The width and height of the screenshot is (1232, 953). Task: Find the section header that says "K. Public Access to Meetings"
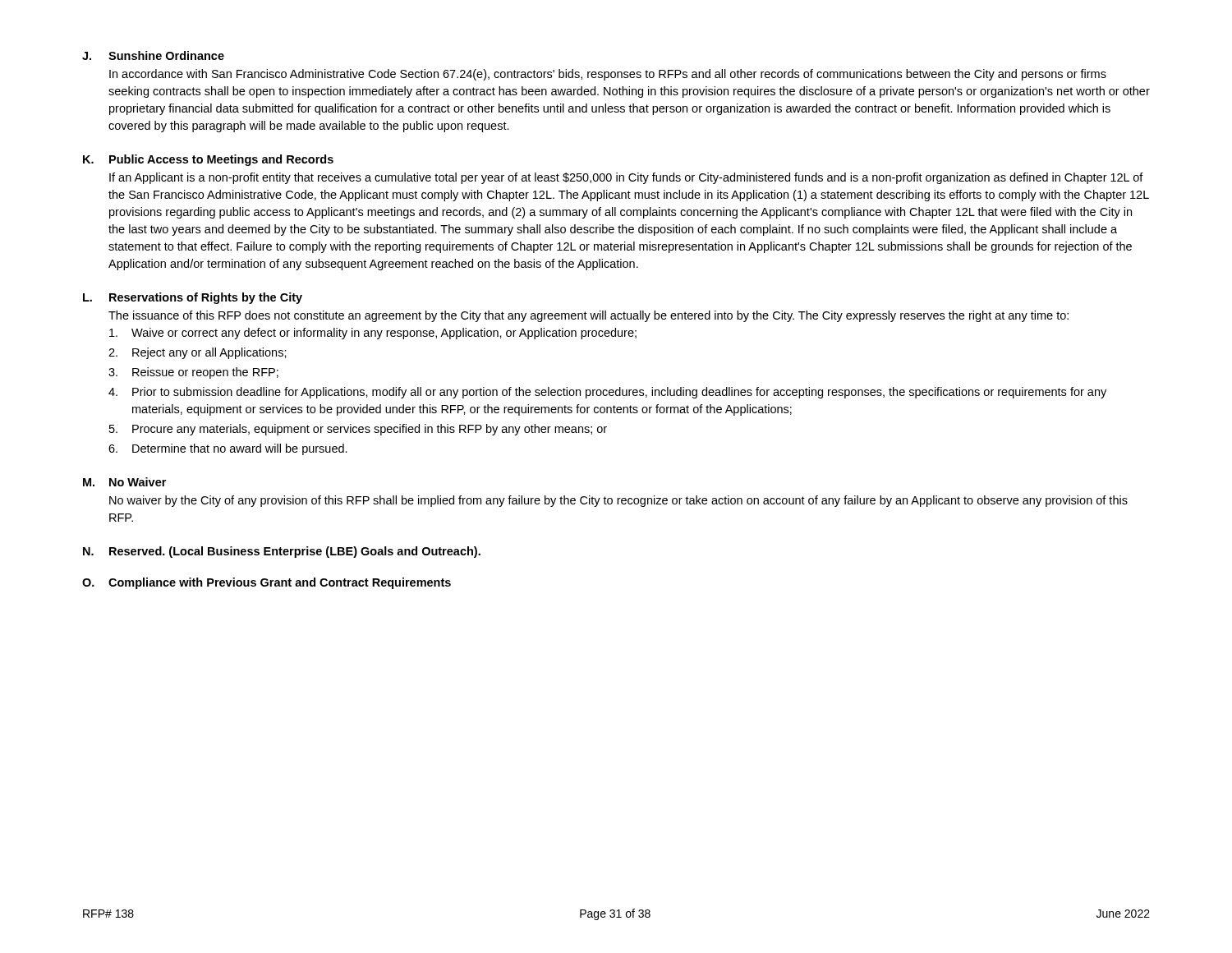coord(208,159)
